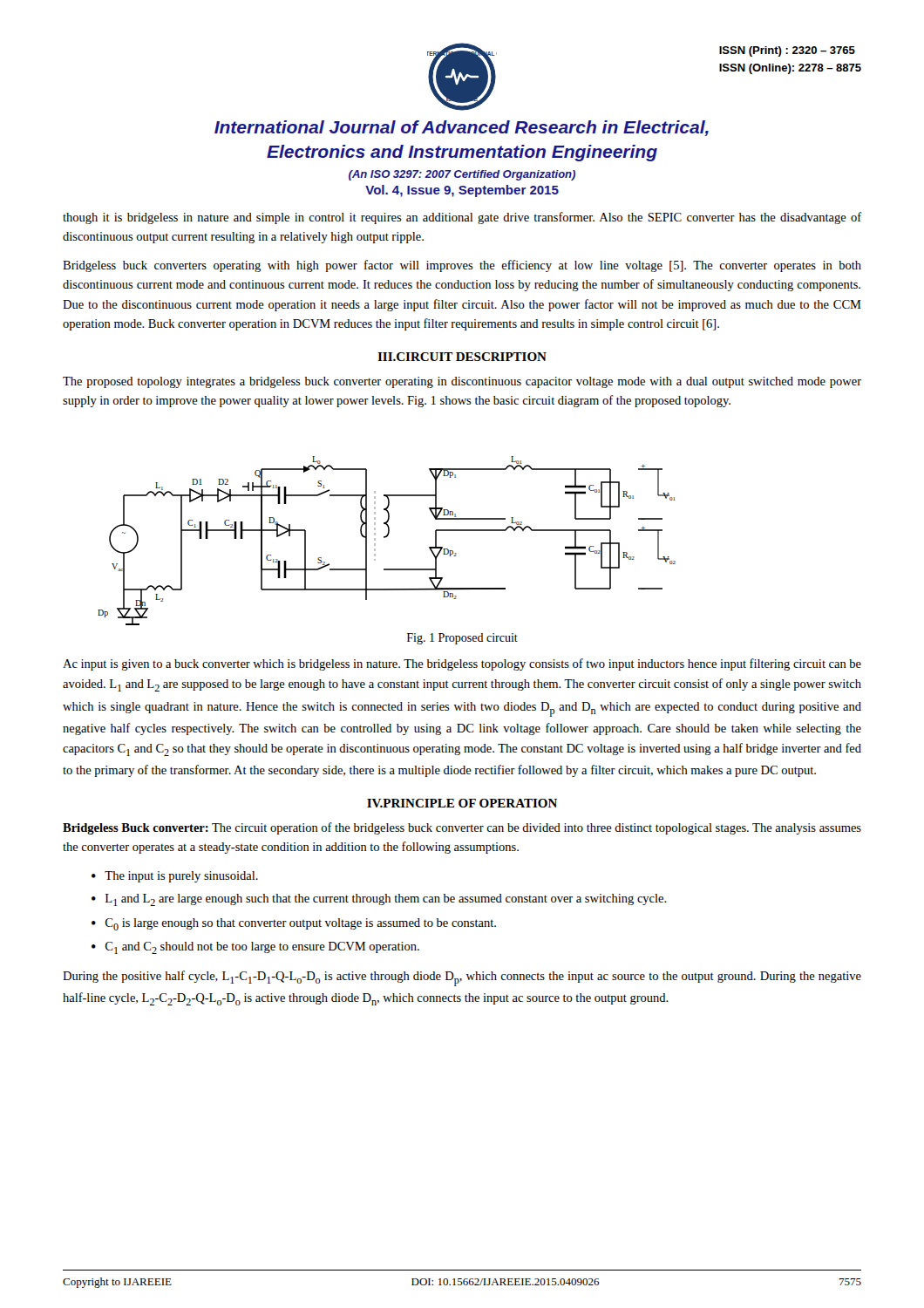924x1308 pixels.
Task: Find the region starting "Ac input is given to a buck"
Action: tap(462, 717)
